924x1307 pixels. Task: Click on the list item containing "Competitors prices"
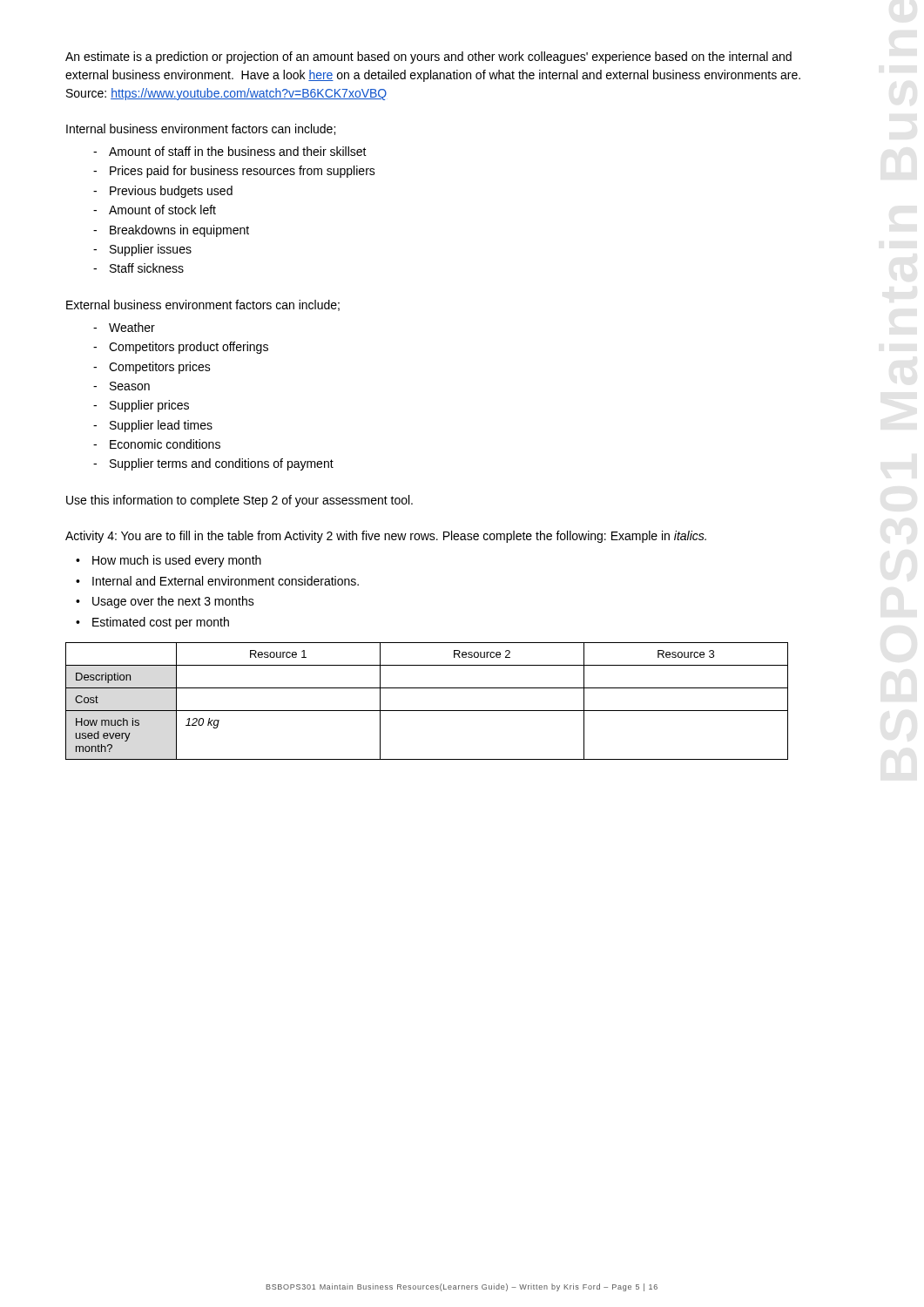click(160, 366)
